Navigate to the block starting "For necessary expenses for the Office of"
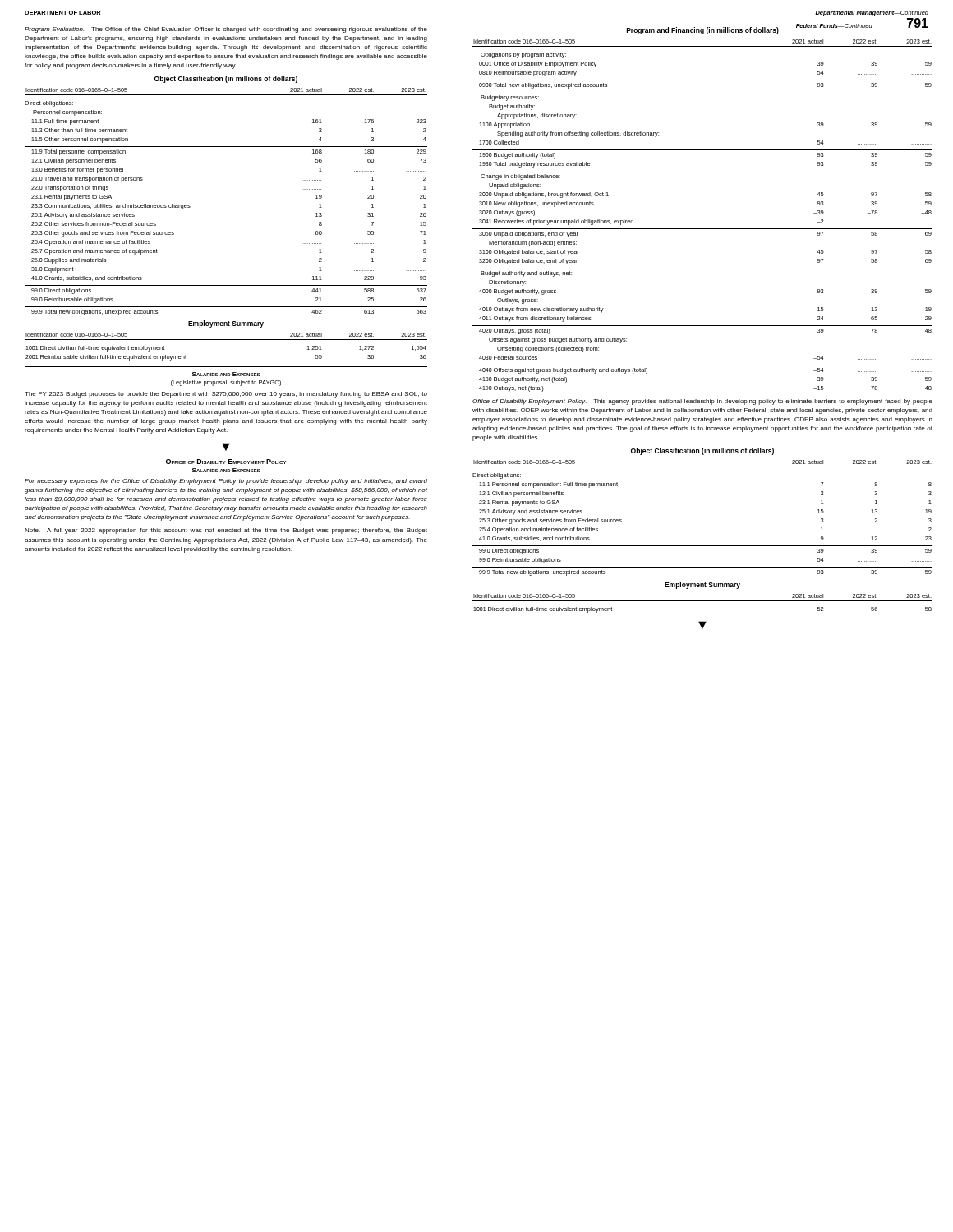The height and width of the screenshot is (1232, 953). click(x=226, y=499)
